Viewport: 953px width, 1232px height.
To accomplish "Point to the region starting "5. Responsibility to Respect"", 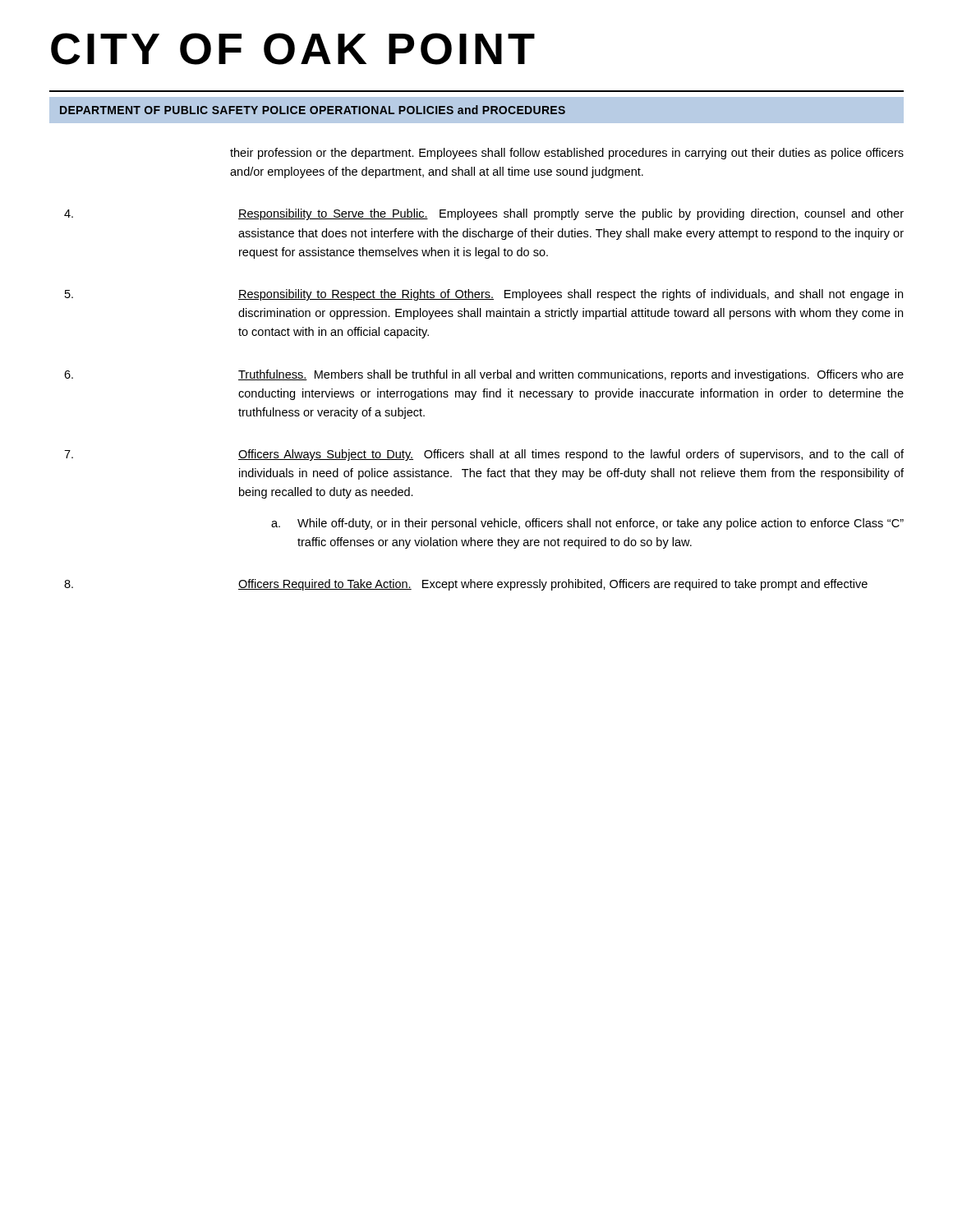I will [x=476, y=314].
